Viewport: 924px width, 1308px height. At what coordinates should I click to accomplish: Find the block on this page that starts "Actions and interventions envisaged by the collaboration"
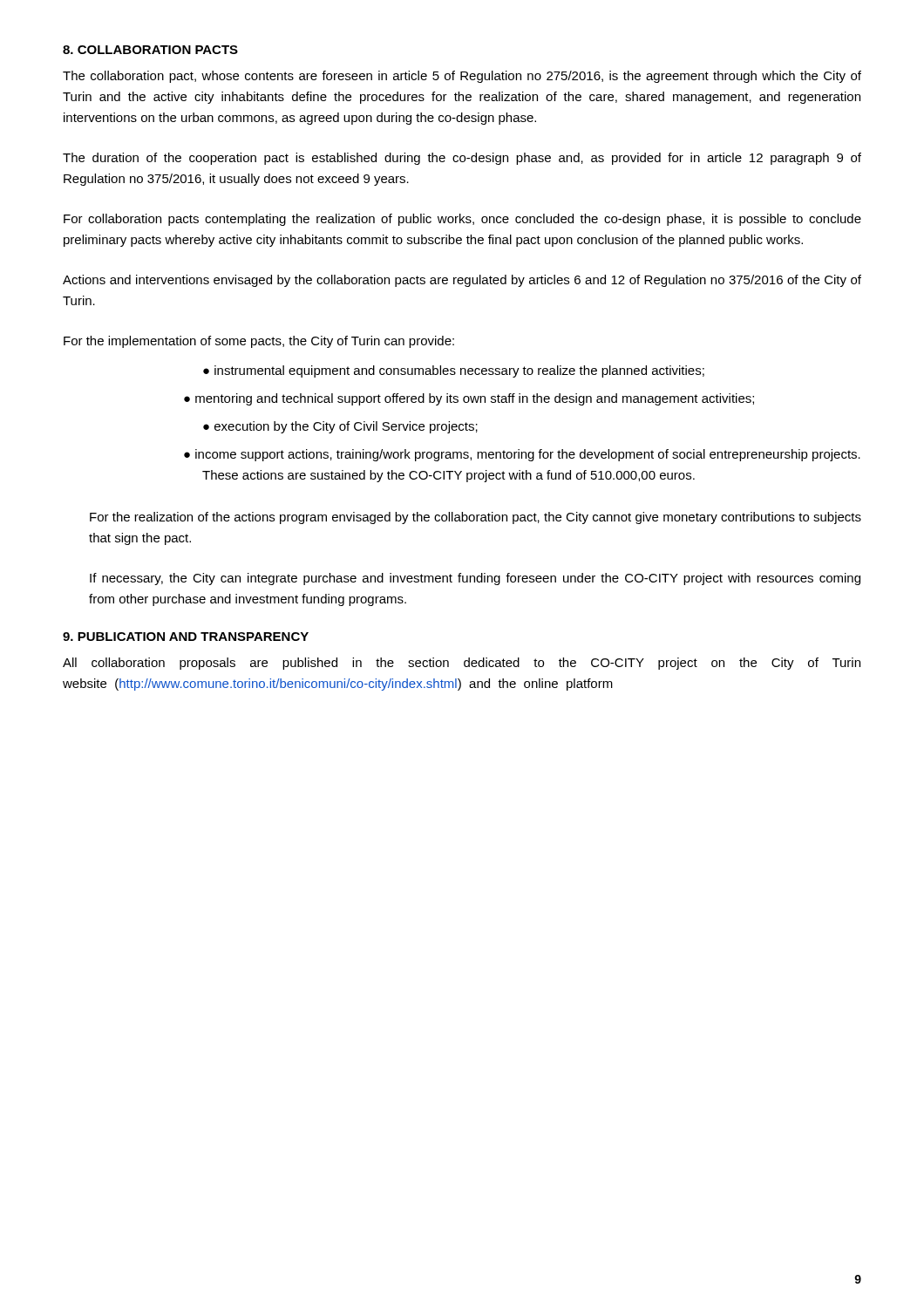pos(462,290)
